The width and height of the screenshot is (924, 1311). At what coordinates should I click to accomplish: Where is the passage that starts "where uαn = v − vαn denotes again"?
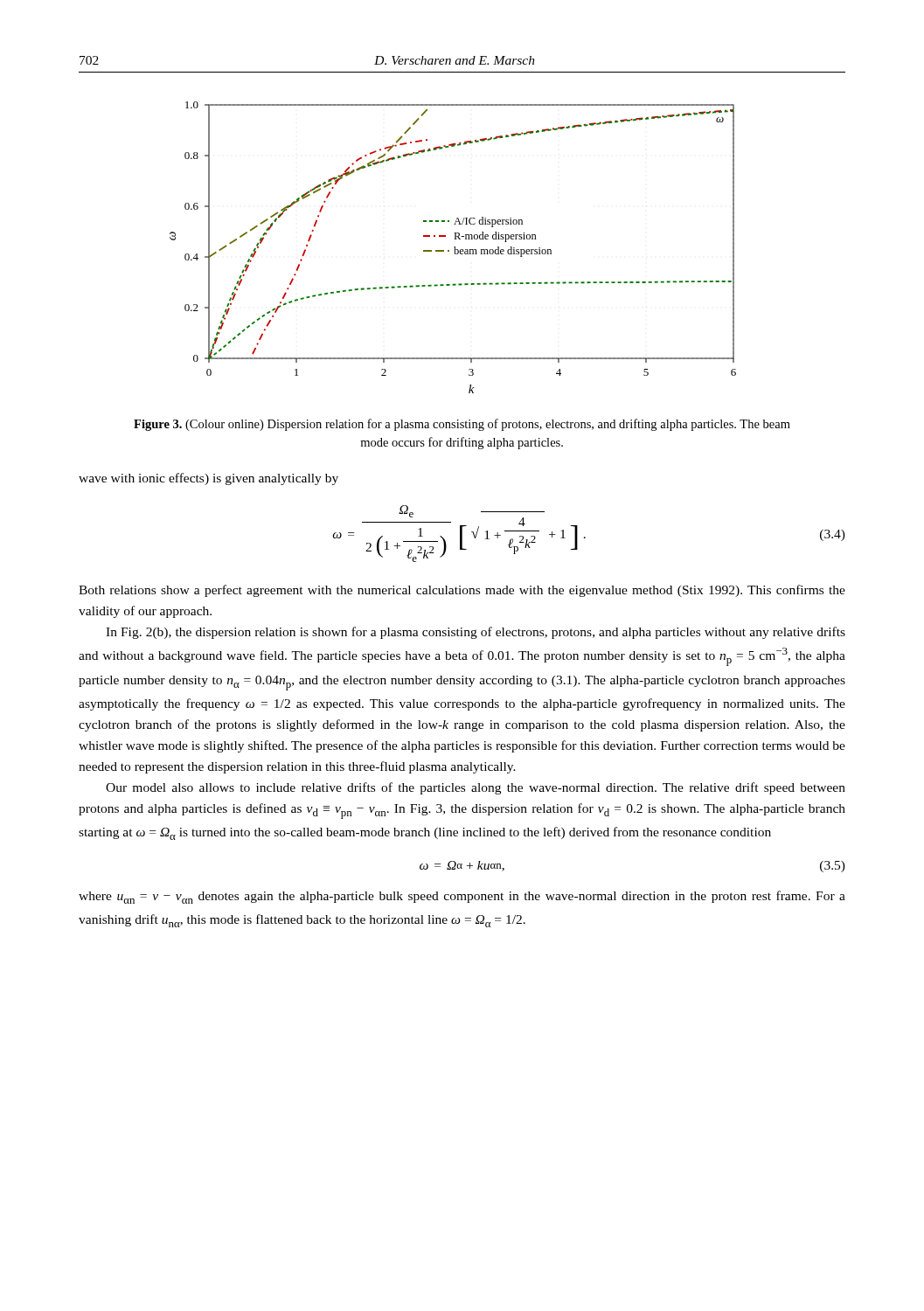tap(462, 909)
